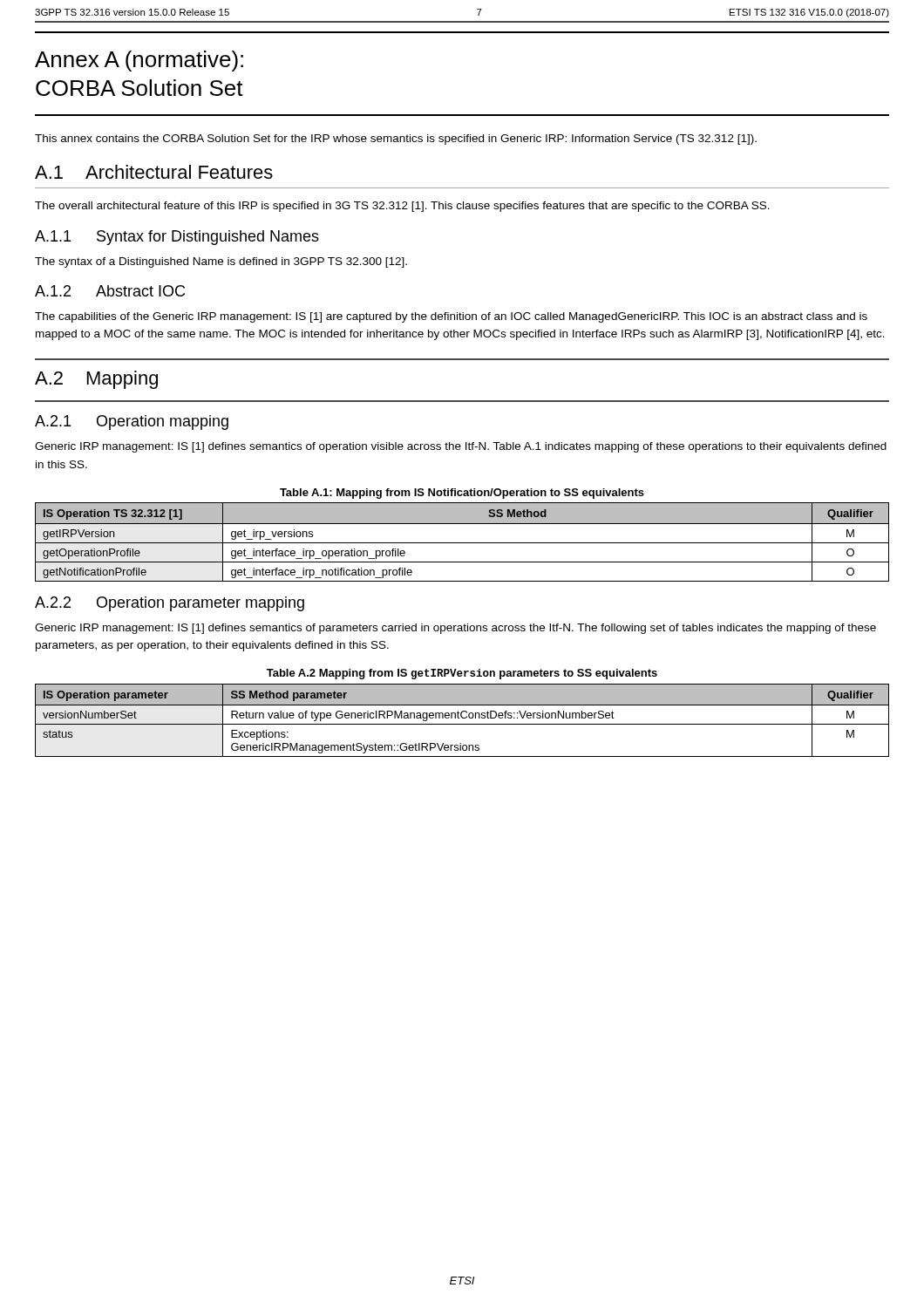Find the text block containing "The syntax of a Distinguished Name is"
Image resolution: width=924 pixels, height=1308 pixels.
[221, 261]
